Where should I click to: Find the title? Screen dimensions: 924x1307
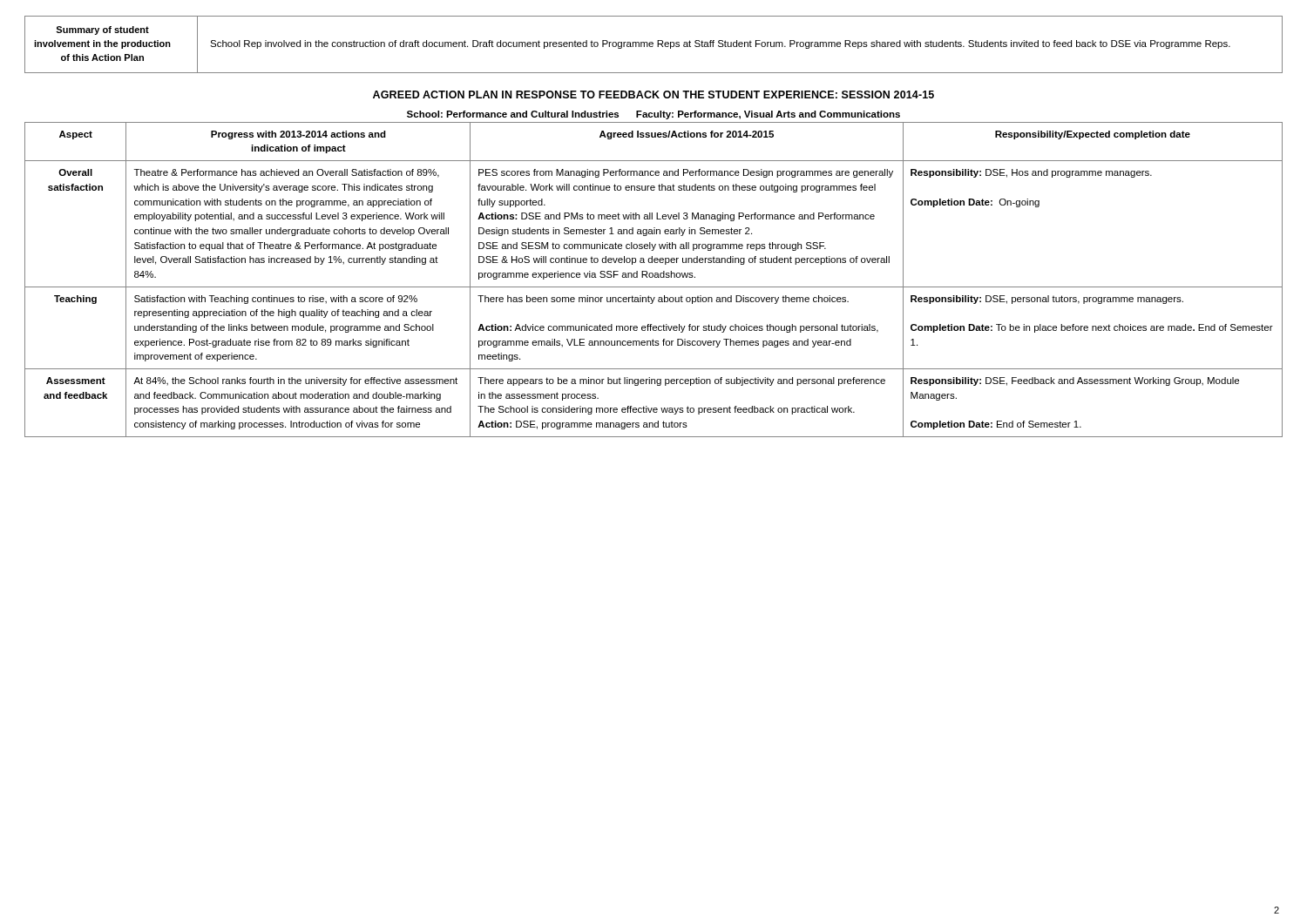tap(654, 95)
